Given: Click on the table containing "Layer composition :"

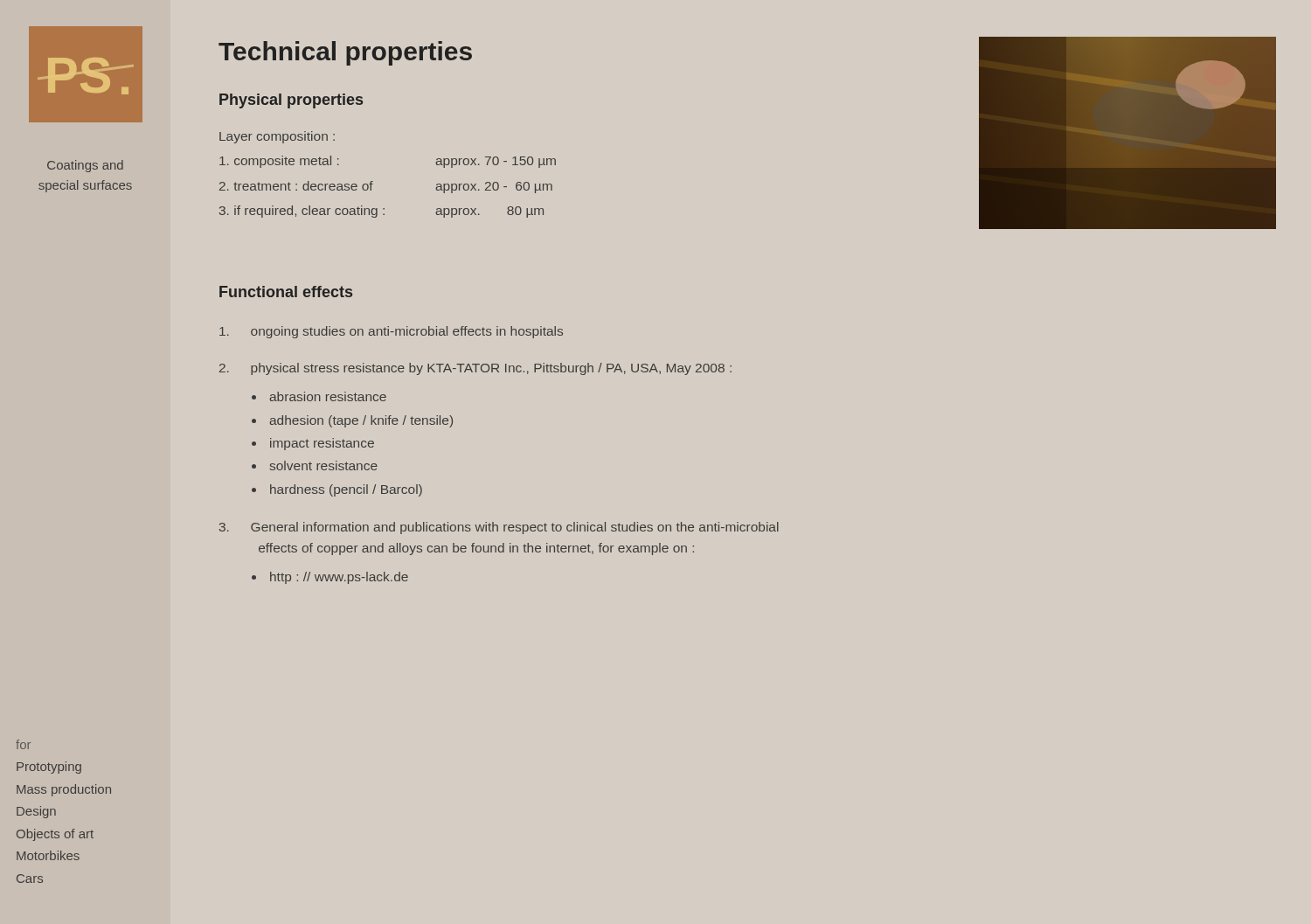Looking at the screenshot, I should [581, 175].
